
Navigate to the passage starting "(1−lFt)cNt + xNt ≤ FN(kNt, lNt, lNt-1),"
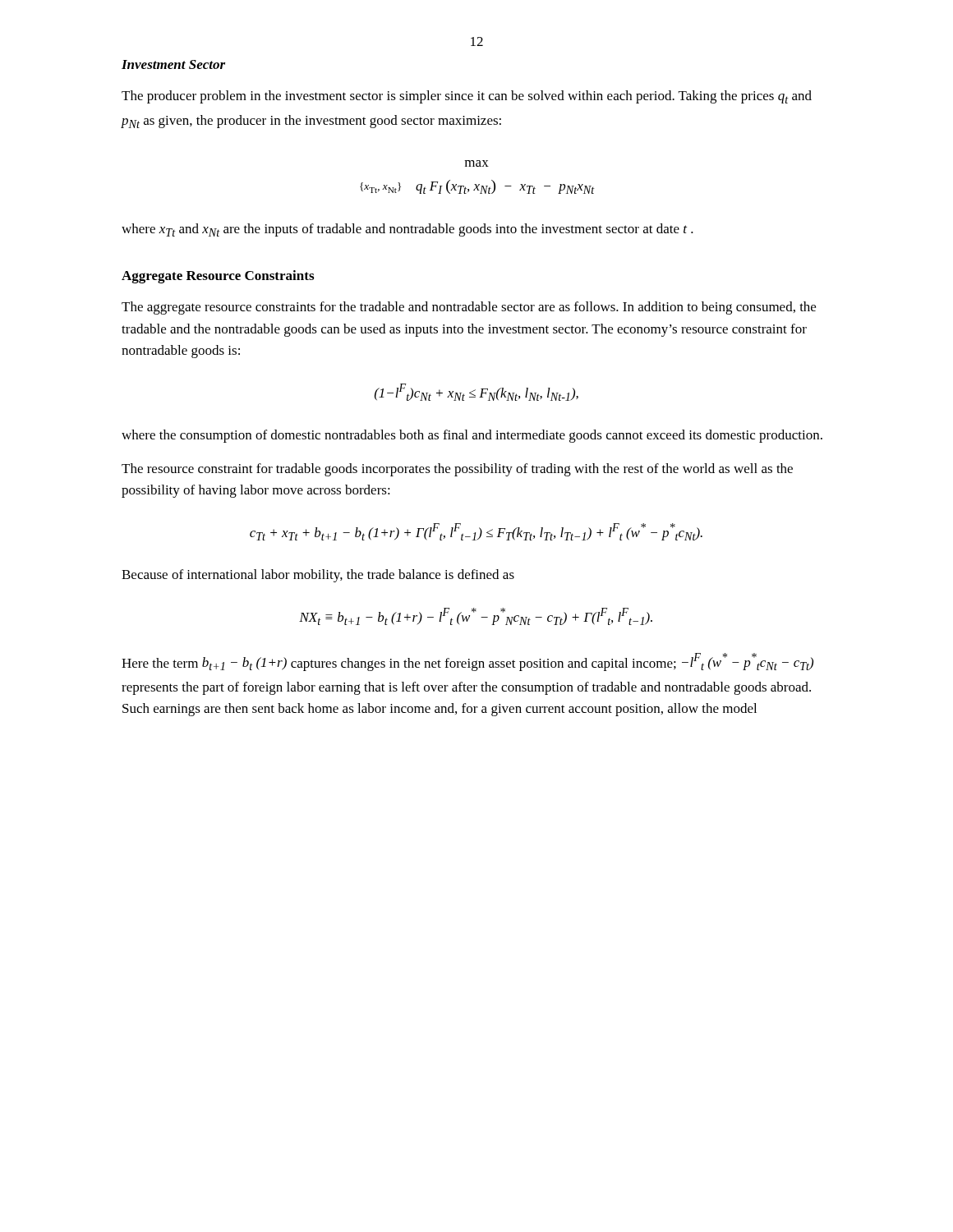(476, 393)
